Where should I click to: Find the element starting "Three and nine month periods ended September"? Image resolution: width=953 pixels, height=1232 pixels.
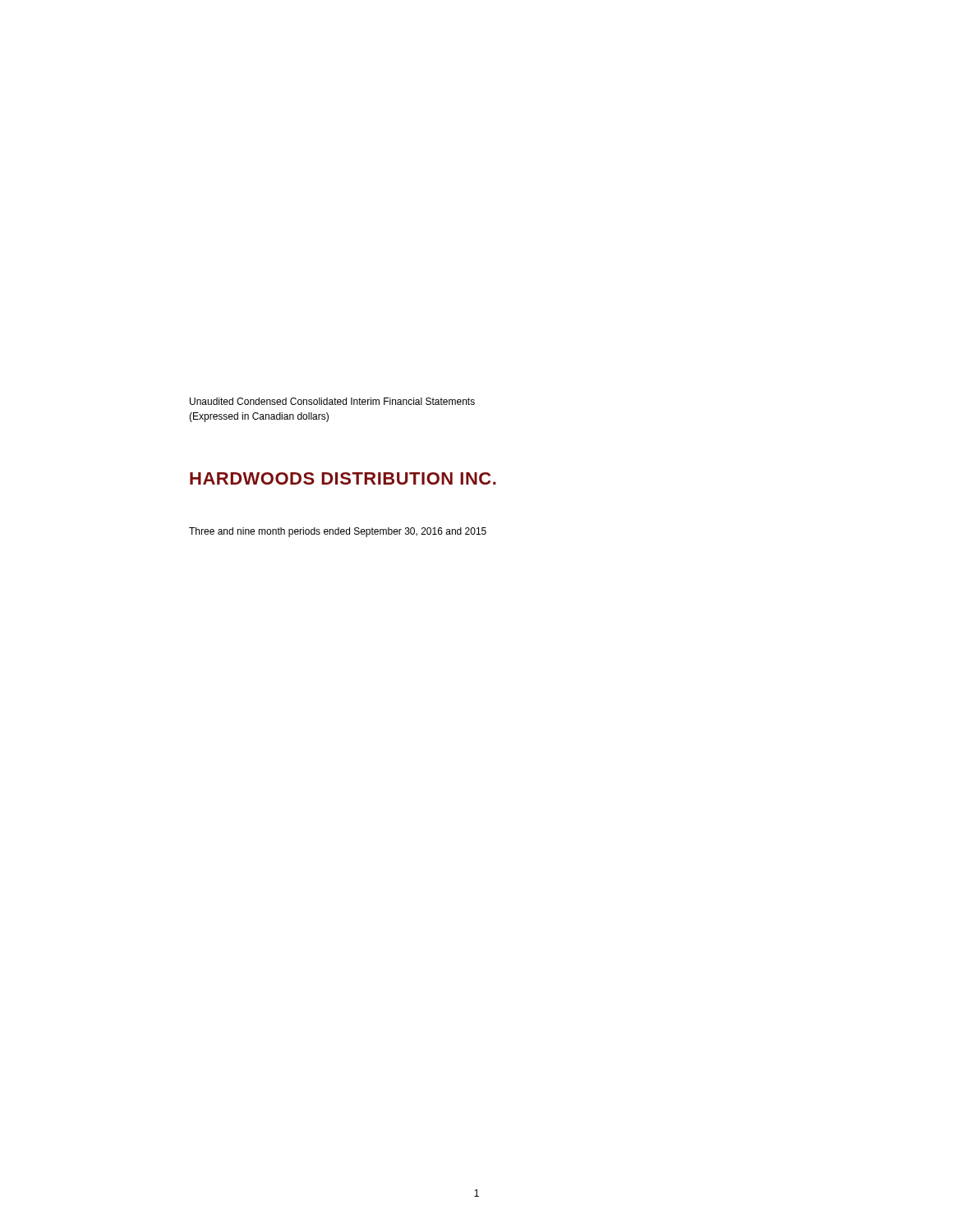[338, 531]
